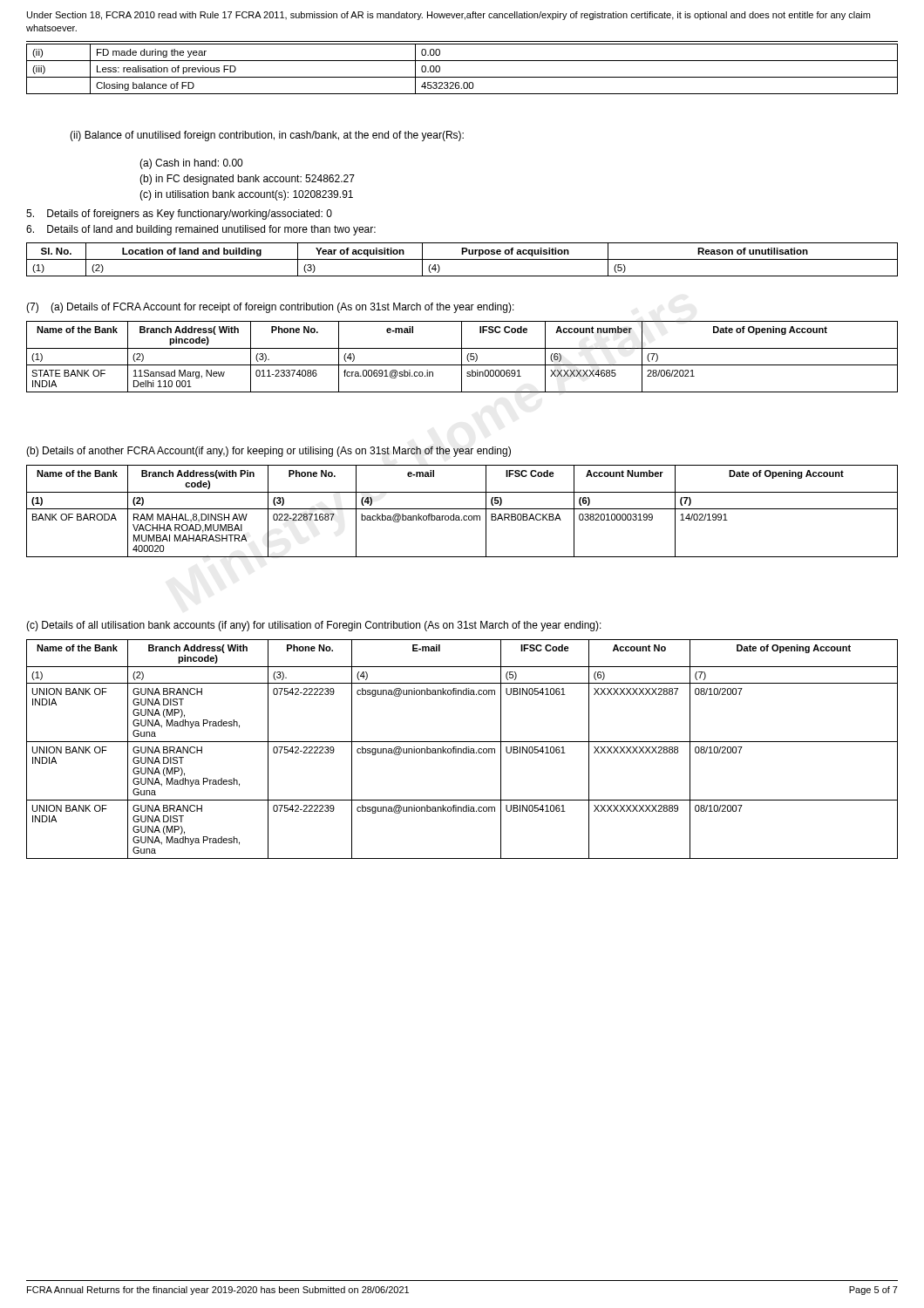Locate the list item that reads "6. Details of"
Viewport: 924px width, 1308px height.
click(201, 229)
